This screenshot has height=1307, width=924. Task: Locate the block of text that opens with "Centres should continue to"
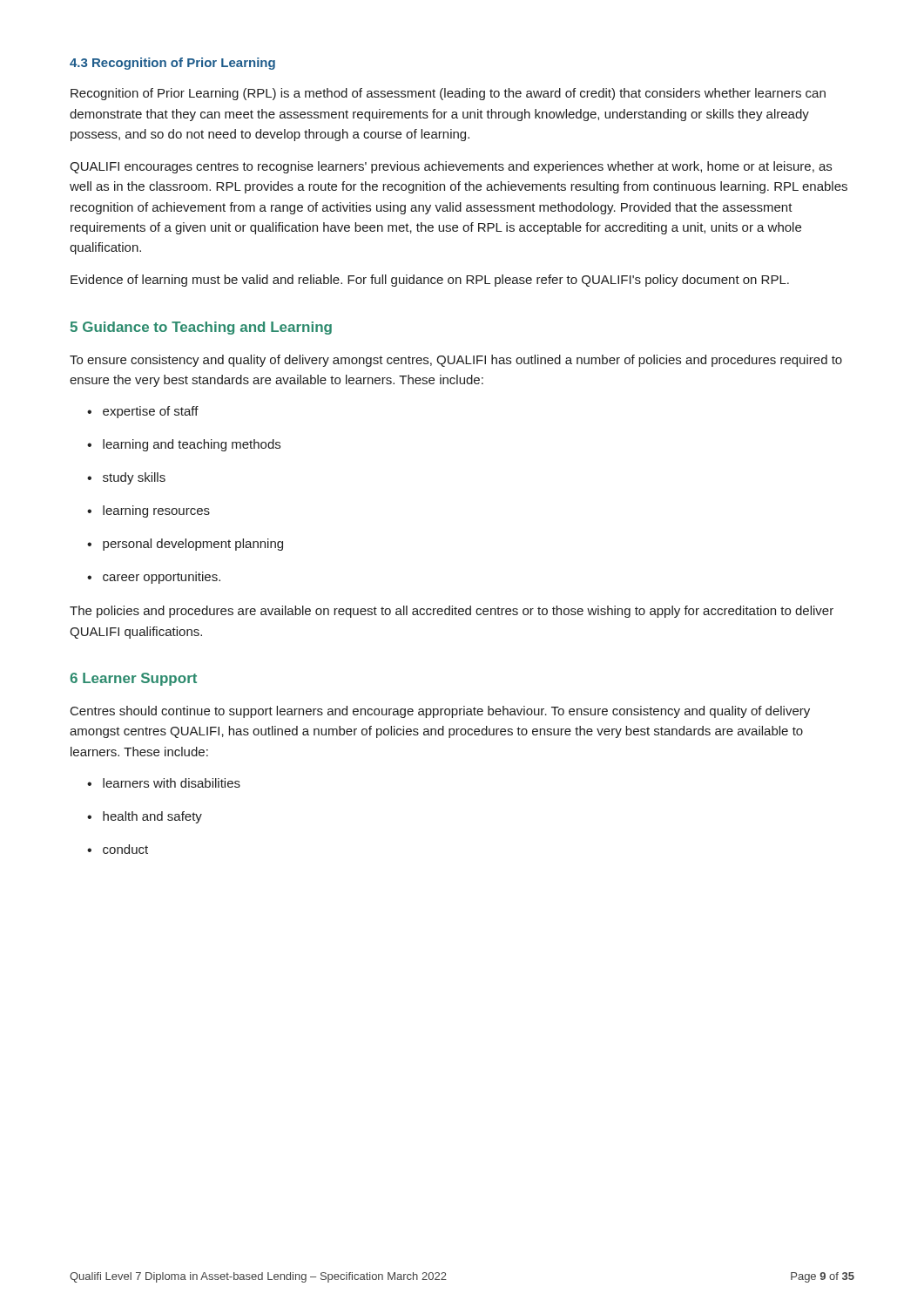click(x=462, y=731)
